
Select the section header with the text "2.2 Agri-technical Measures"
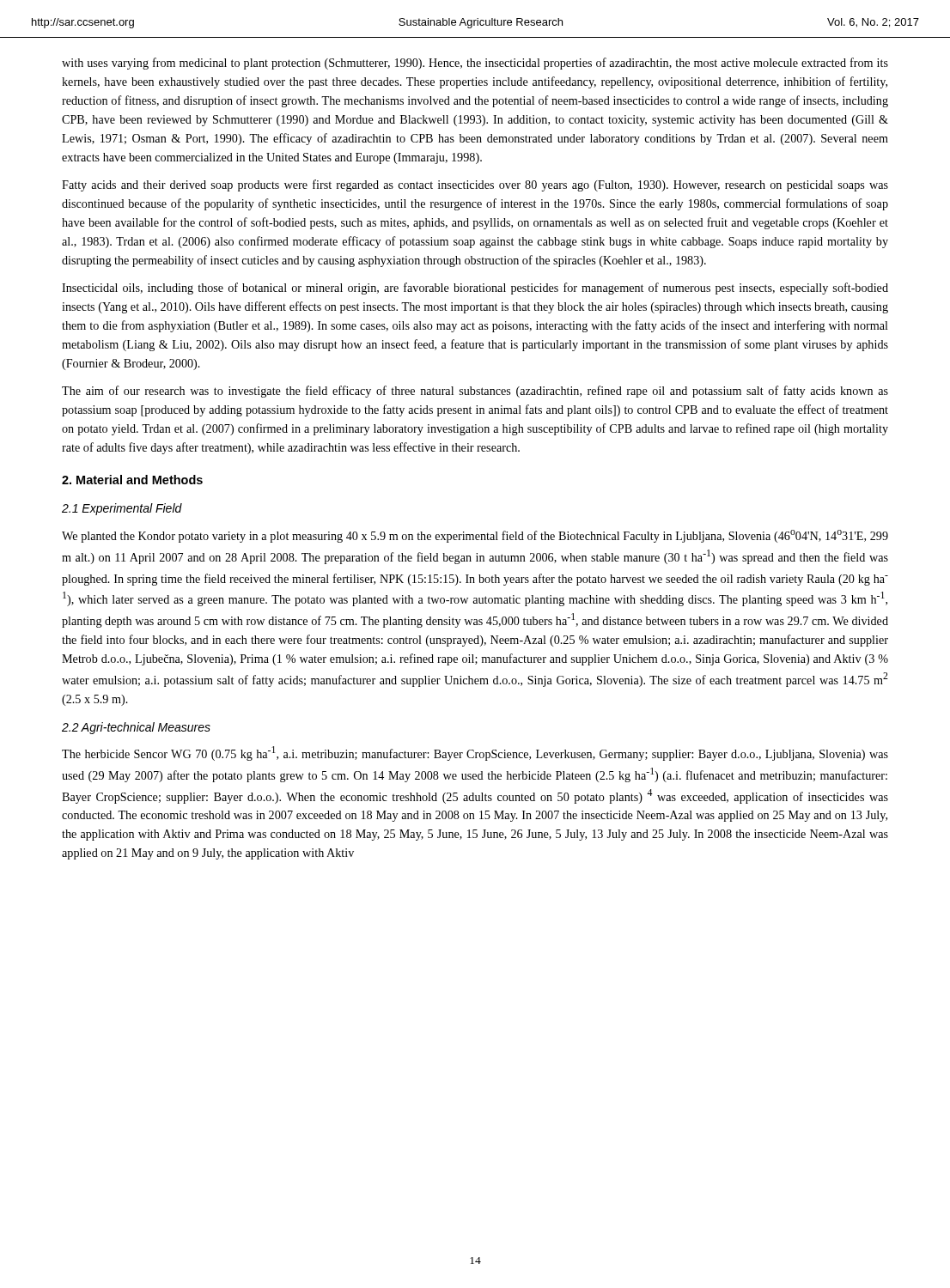(136, 727)
